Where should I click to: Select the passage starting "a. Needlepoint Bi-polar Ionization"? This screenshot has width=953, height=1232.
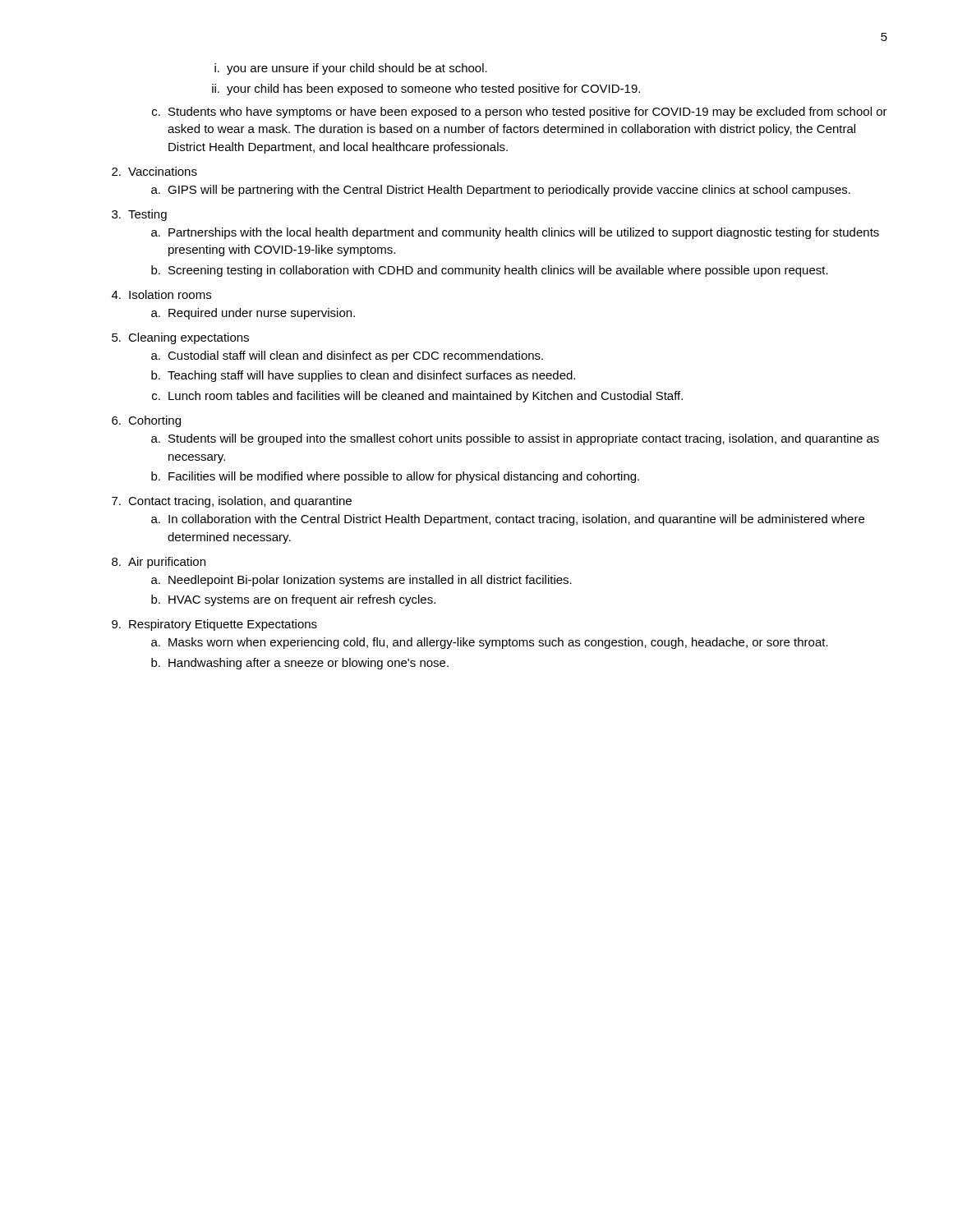pos(513,579)
